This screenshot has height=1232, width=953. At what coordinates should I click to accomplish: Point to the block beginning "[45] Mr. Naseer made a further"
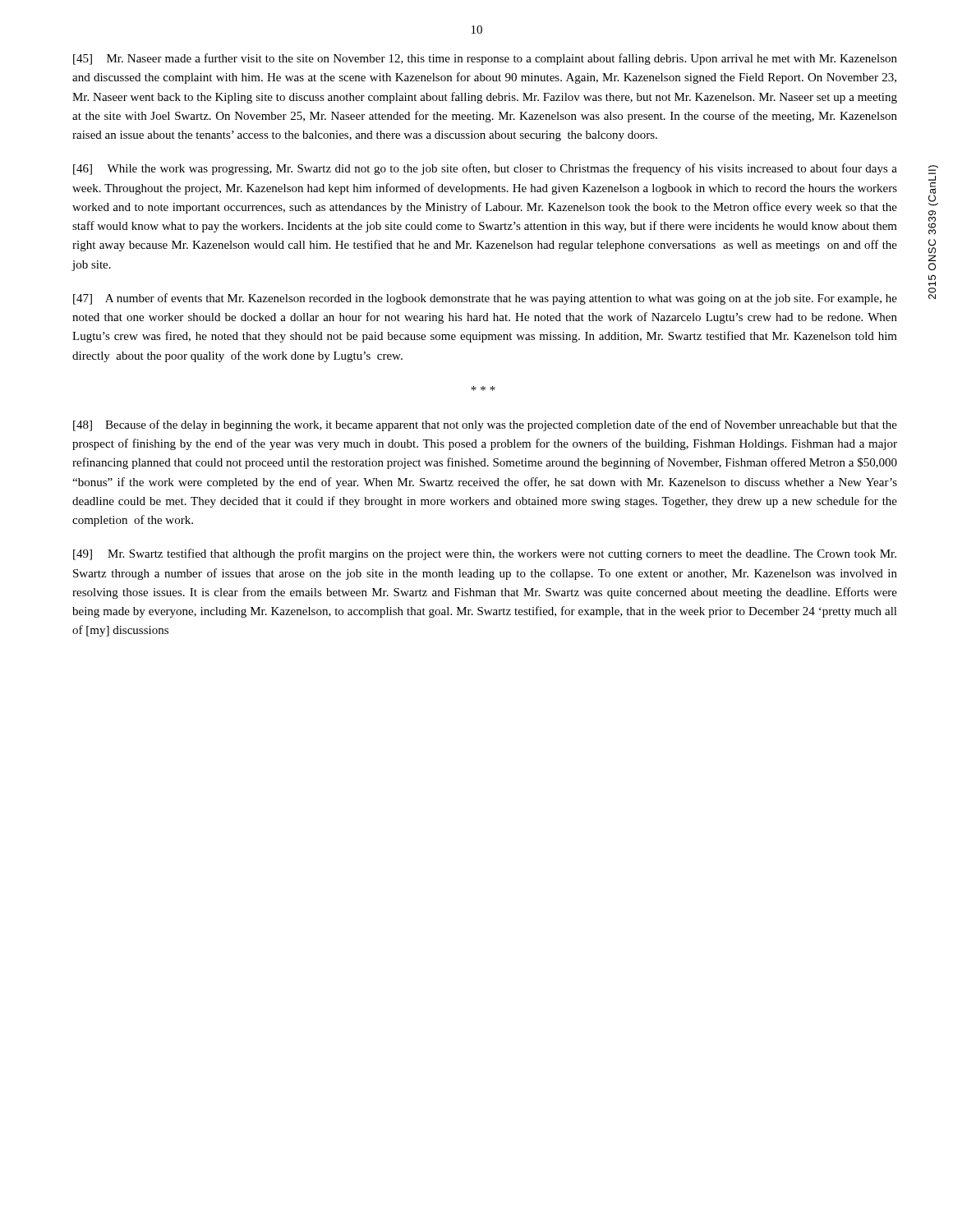click(x=485, y=97)
